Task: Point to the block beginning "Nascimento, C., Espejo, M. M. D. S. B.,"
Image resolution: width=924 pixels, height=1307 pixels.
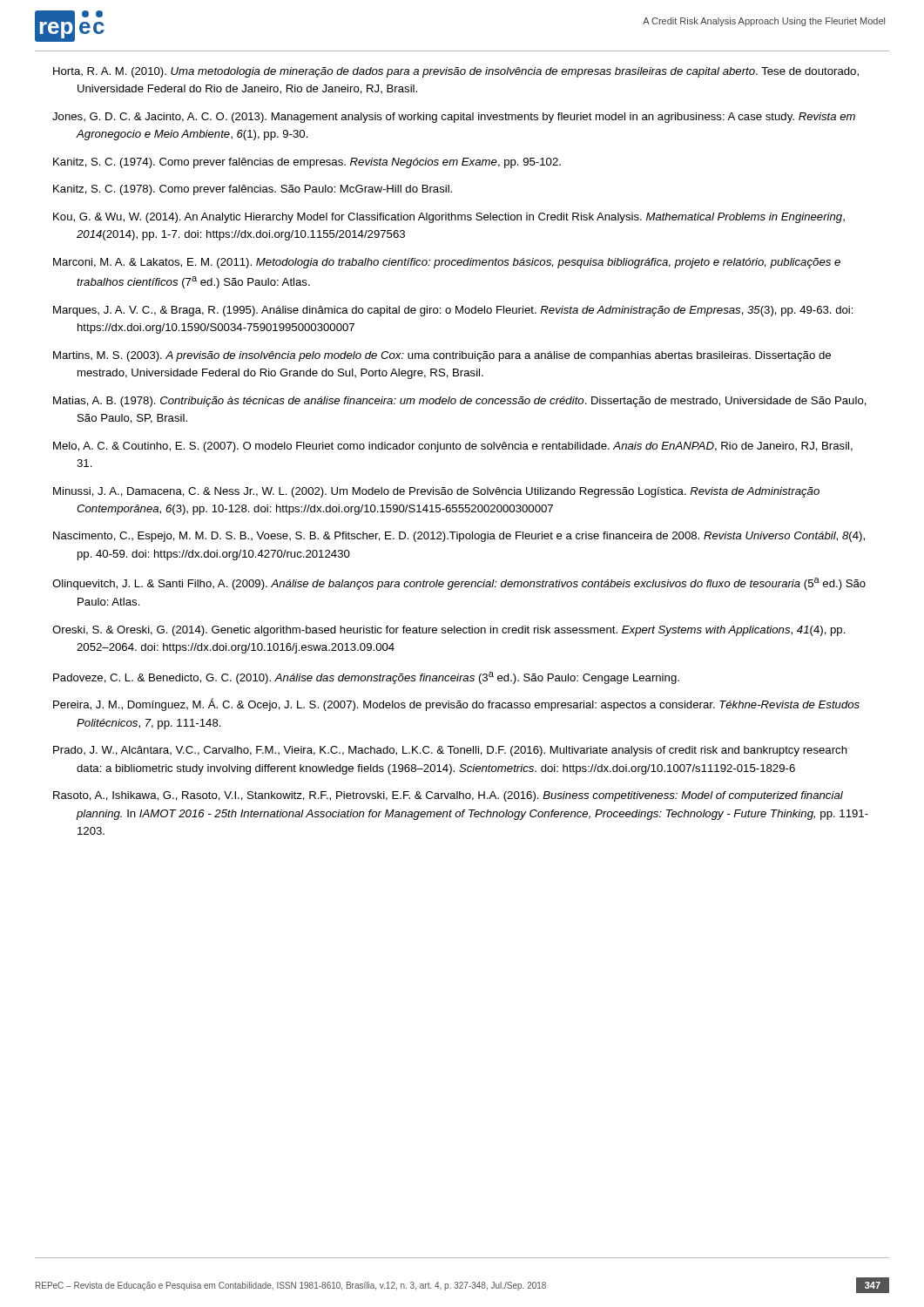Action: 459,545
